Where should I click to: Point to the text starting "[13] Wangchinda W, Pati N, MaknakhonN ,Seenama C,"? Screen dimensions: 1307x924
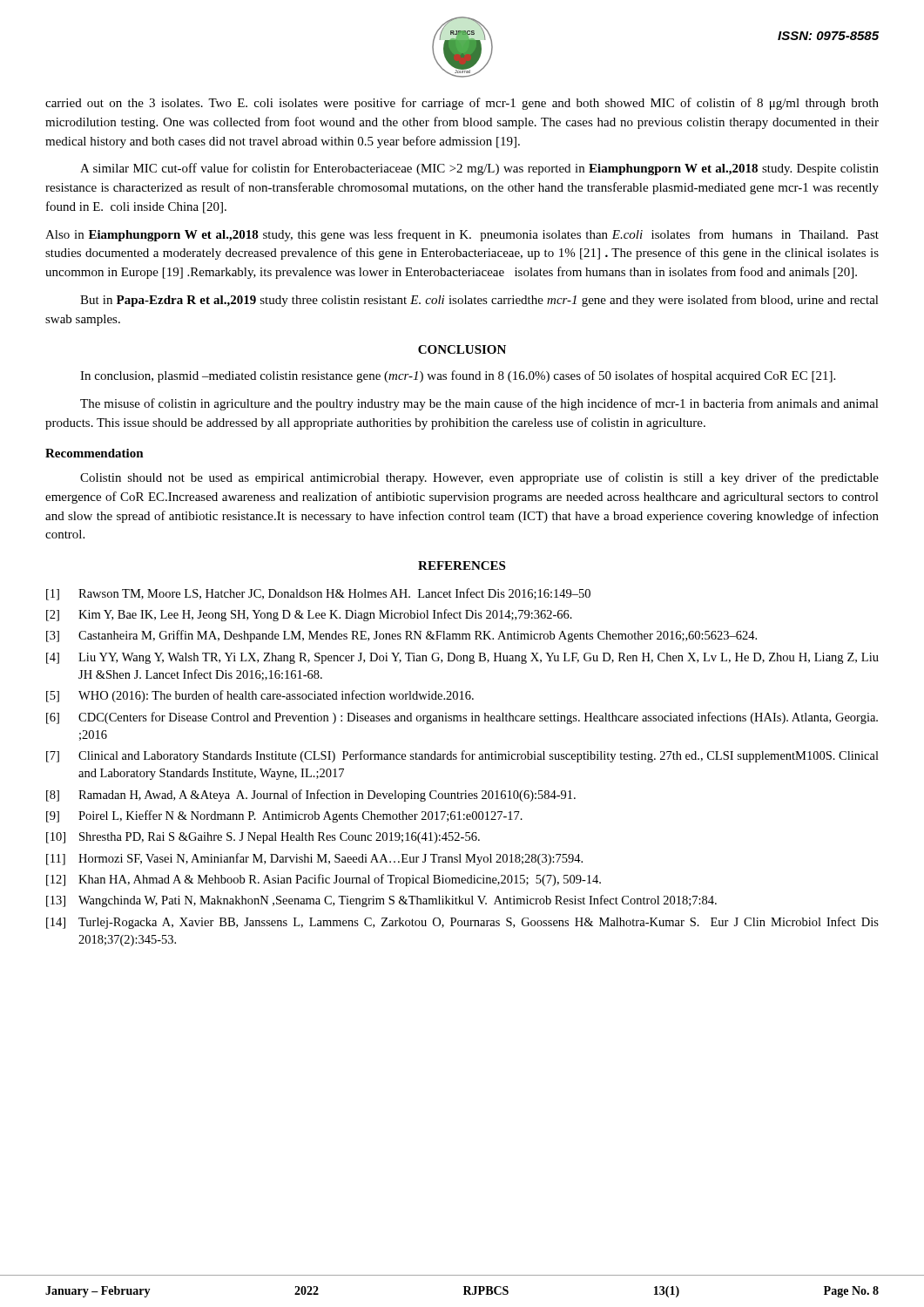point(462,900)
